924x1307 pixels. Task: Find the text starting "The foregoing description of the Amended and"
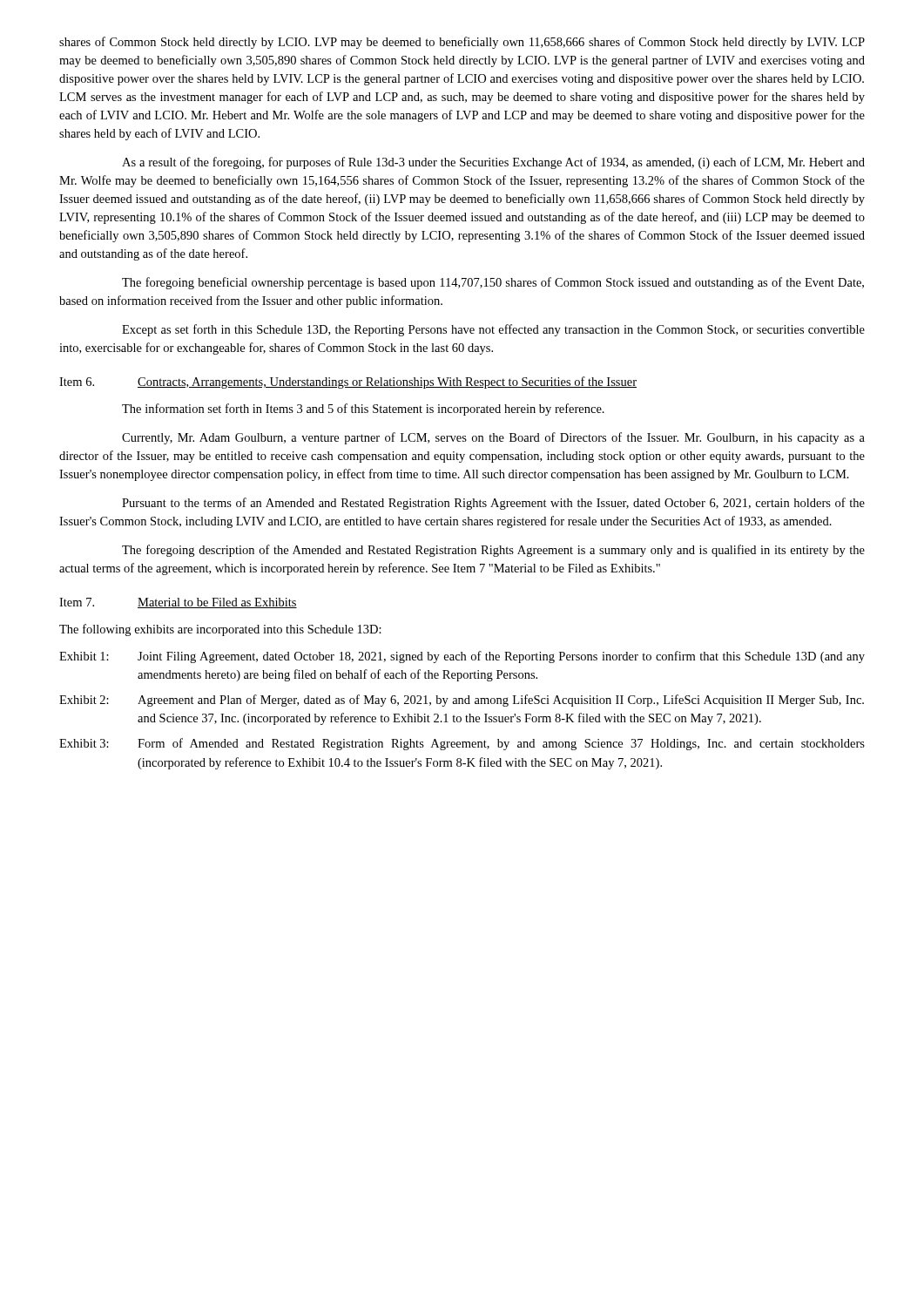(462, 560)
